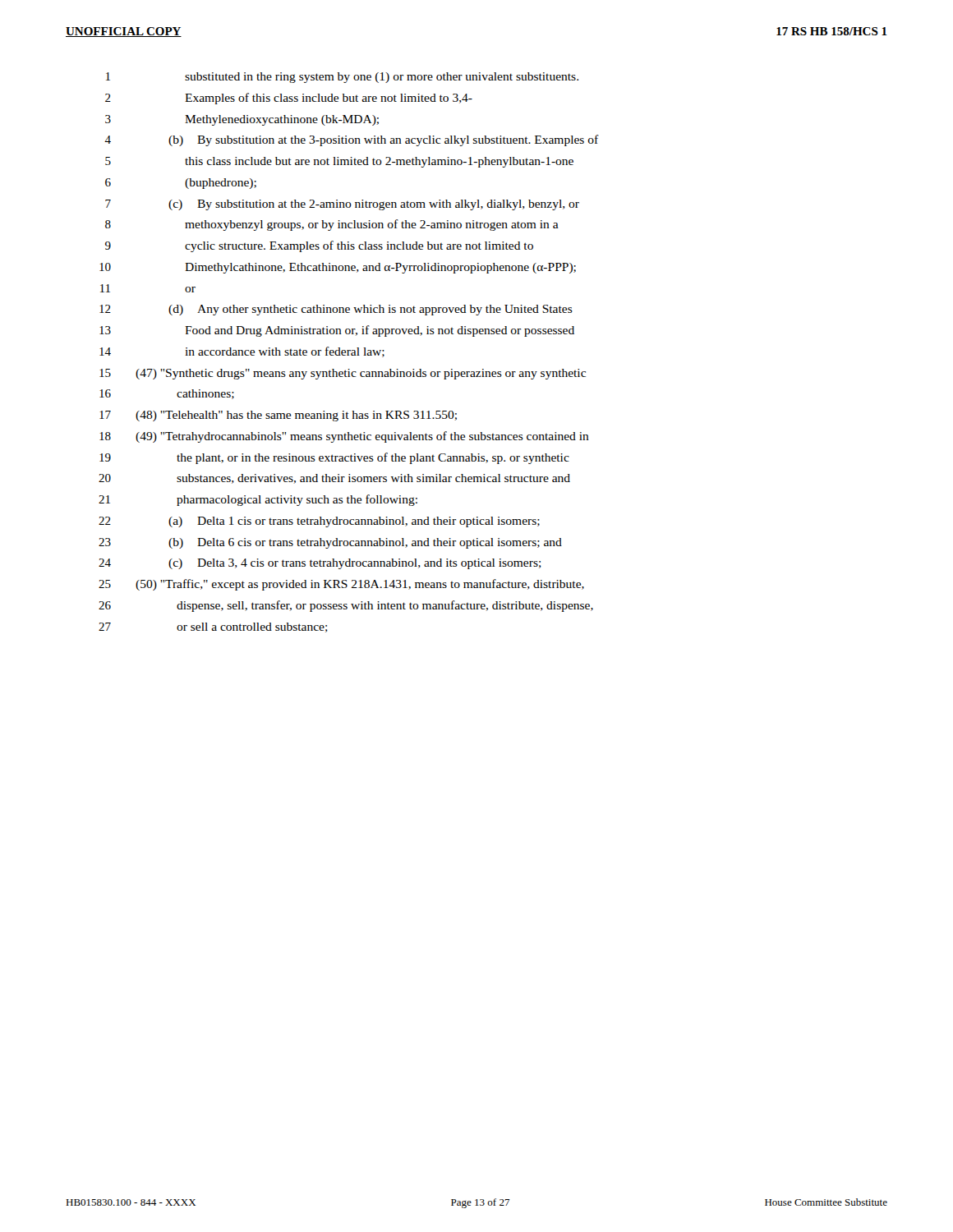Image resolution: width=953 pixels, height=1232 pixels.
Task: Point to the block beginning "10 Dimethylcathinone, Ethcathinone,"
Action: [x=476, y=267]
